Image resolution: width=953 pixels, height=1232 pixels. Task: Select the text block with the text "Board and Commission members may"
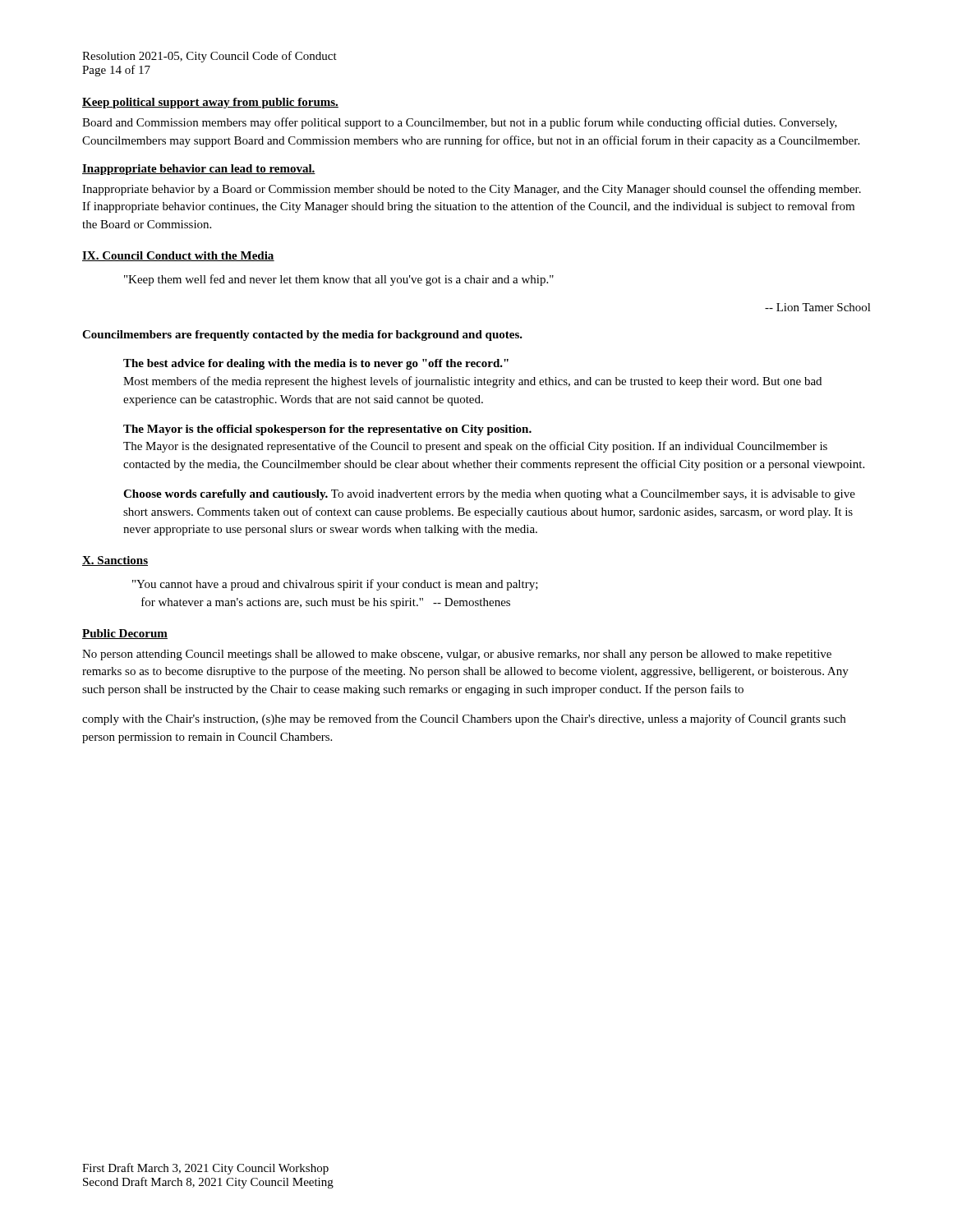(x=471, y=131)
